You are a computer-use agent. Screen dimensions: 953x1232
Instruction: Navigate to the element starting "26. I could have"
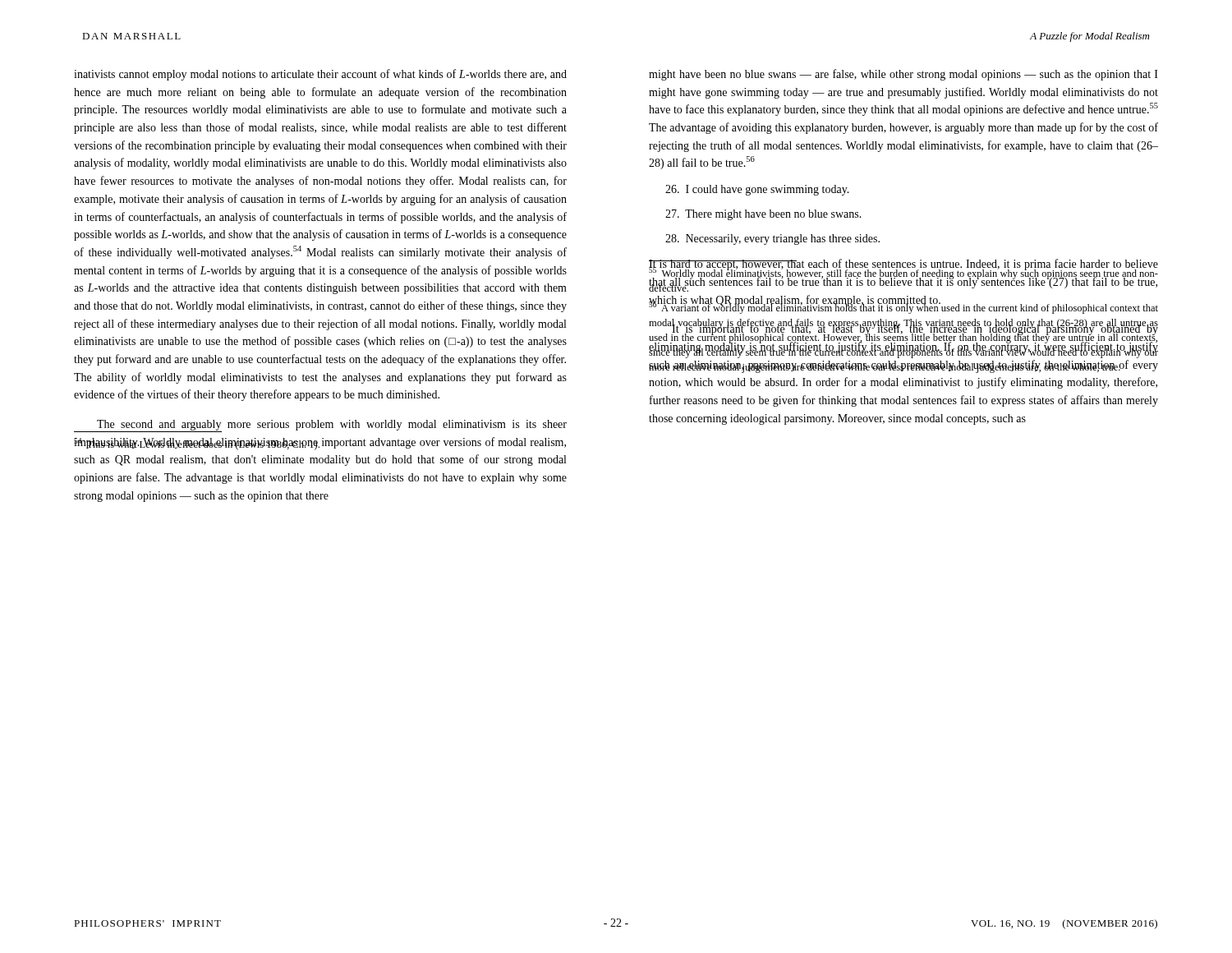click(757, 189)
